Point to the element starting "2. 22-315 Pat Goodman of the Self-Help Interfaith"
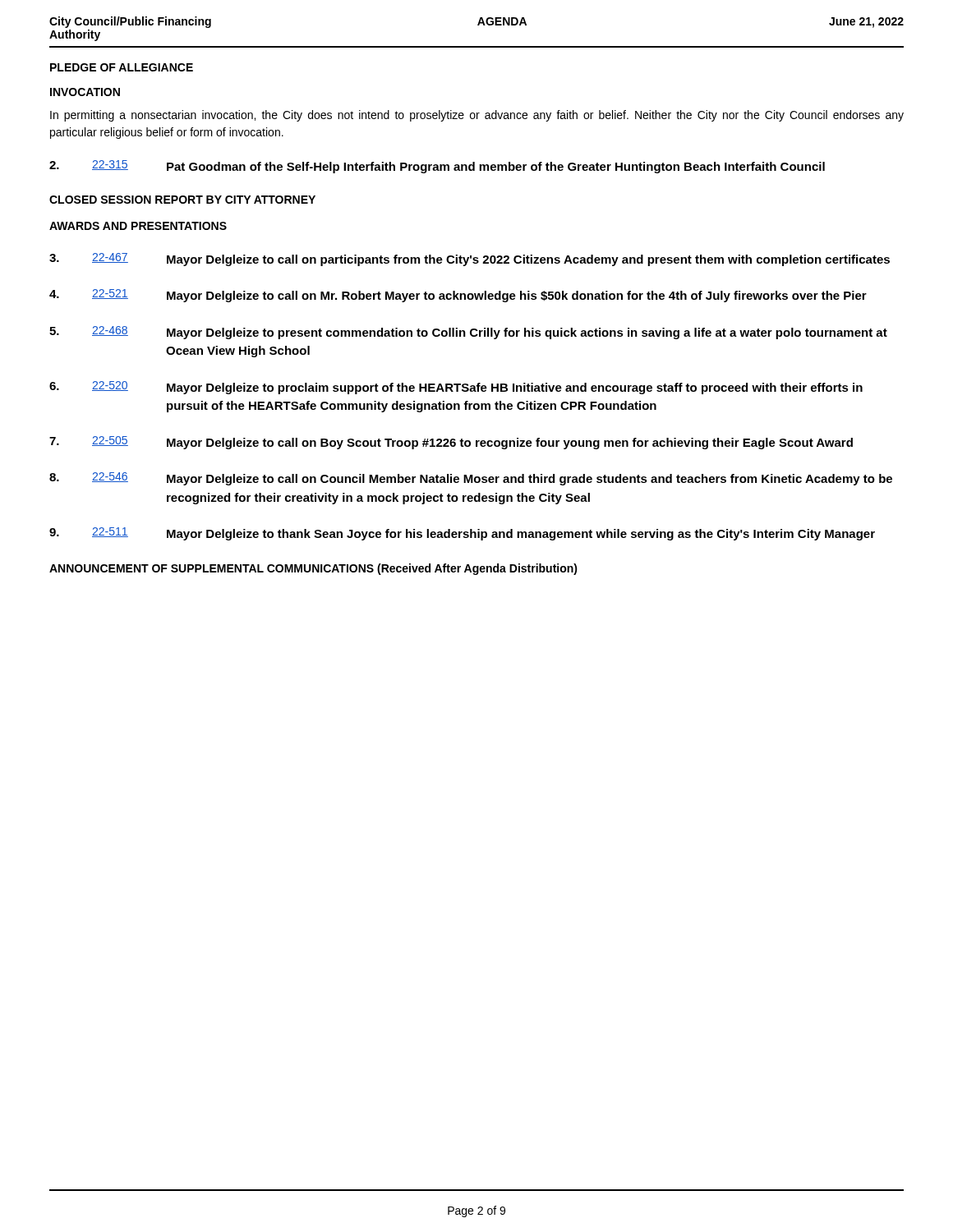The image size is (953, 1232). tap(476, 167)
